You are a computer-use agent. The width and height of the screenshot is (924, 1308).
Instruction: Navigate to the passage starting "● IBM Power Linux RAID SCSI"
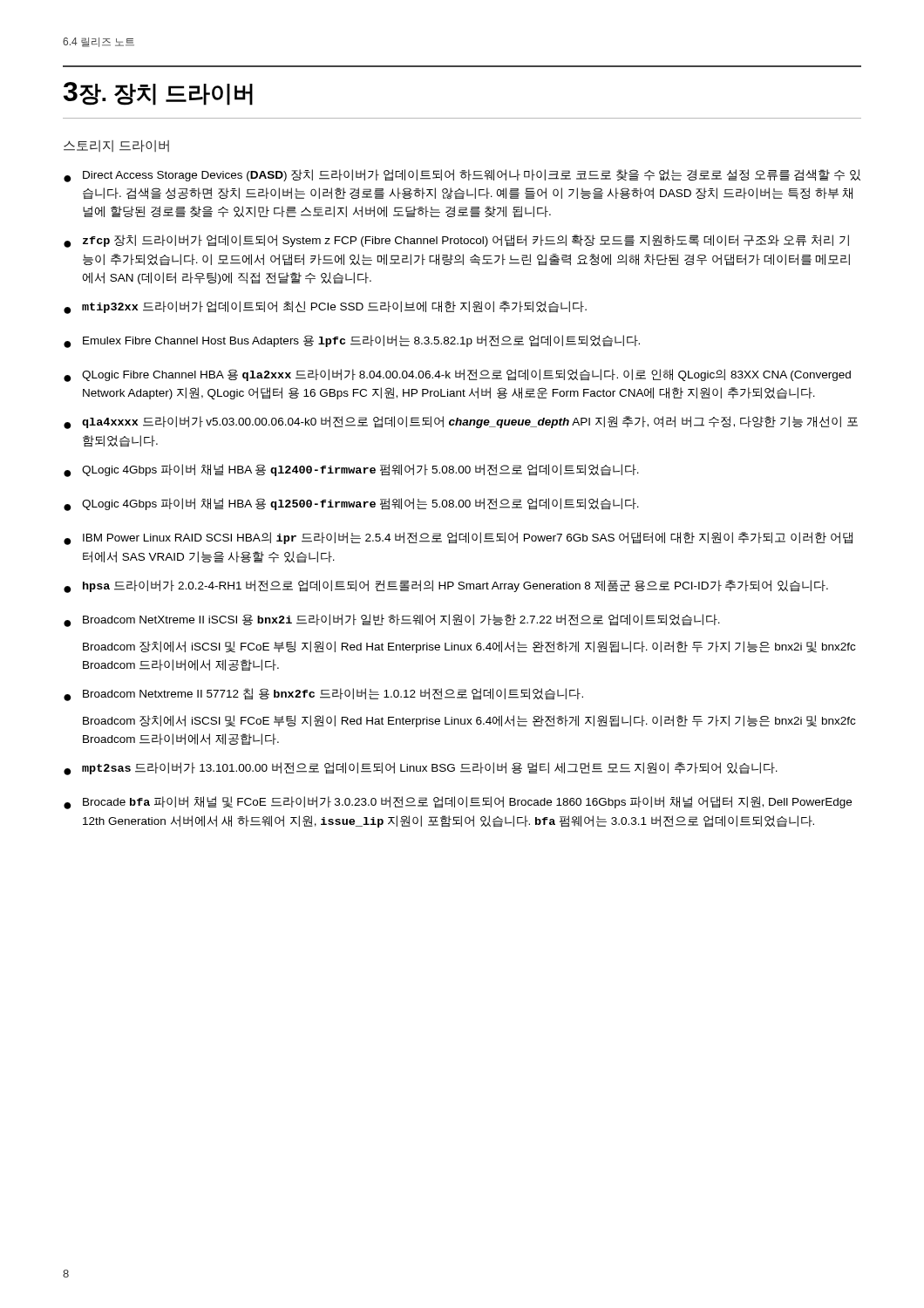(462, 548)
